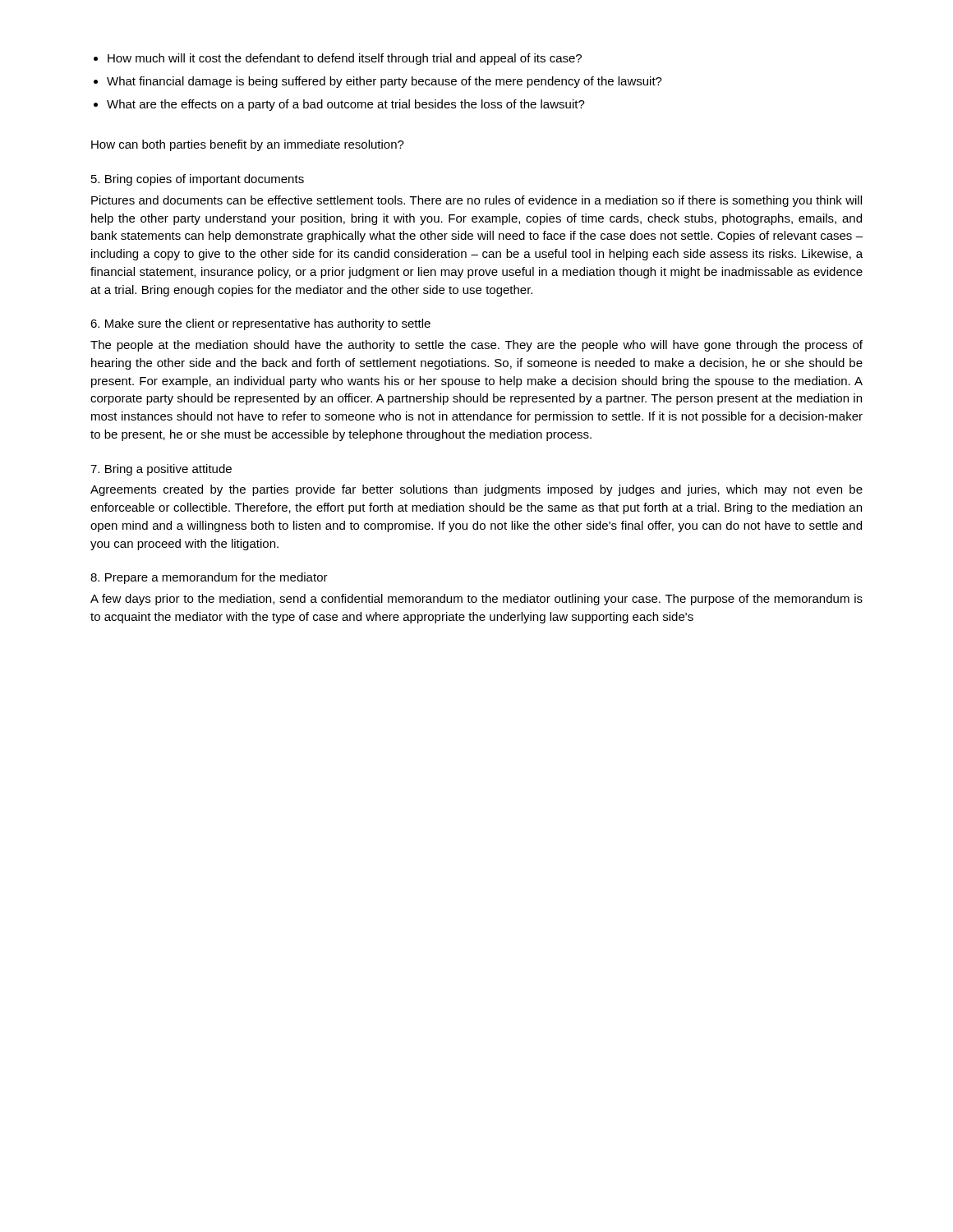Locate the text block with the text "Agreements created by the"

pos(476,516)
